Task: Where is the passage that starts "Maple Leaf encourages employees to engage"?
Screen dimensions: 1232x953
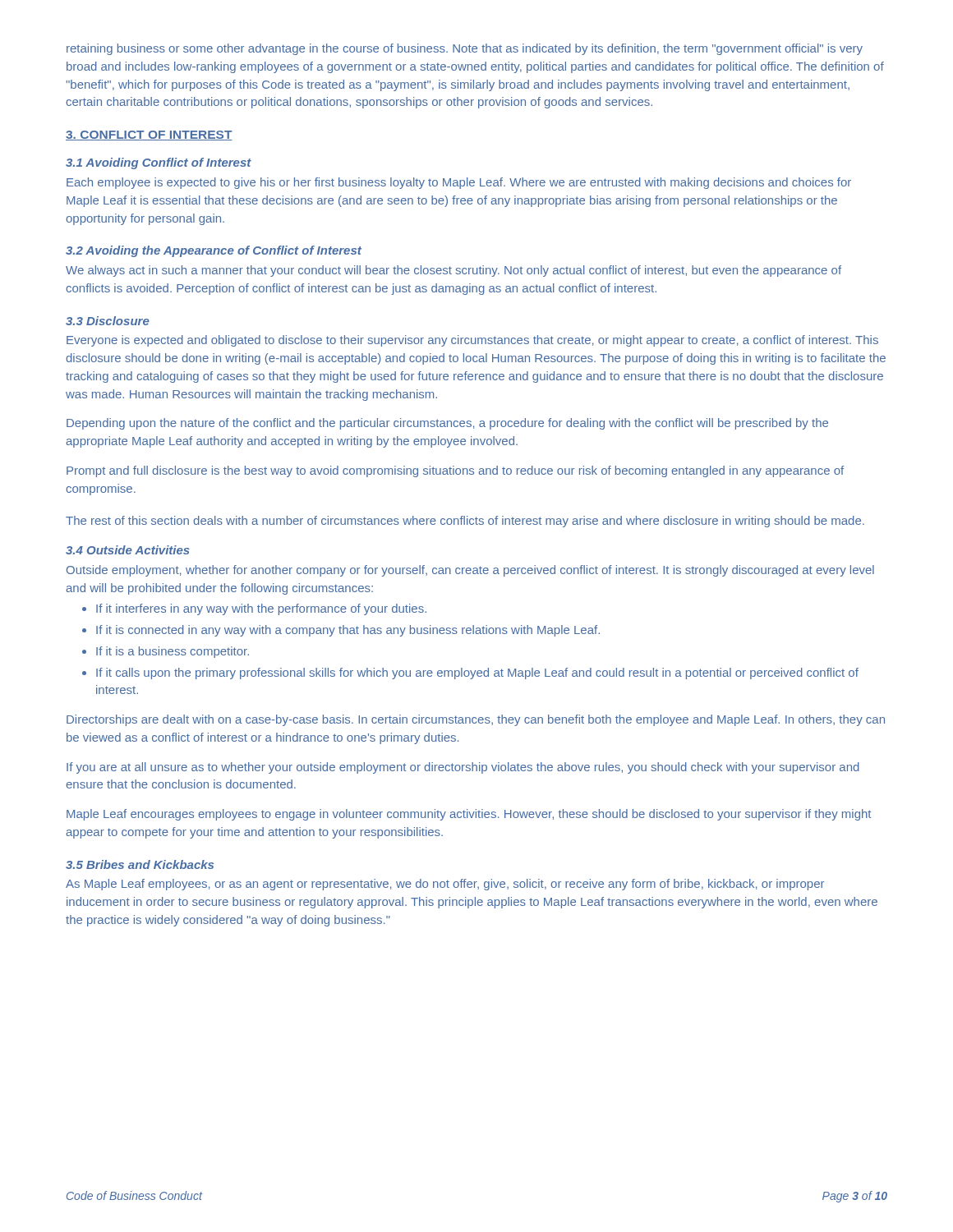Action: (476, 823)
